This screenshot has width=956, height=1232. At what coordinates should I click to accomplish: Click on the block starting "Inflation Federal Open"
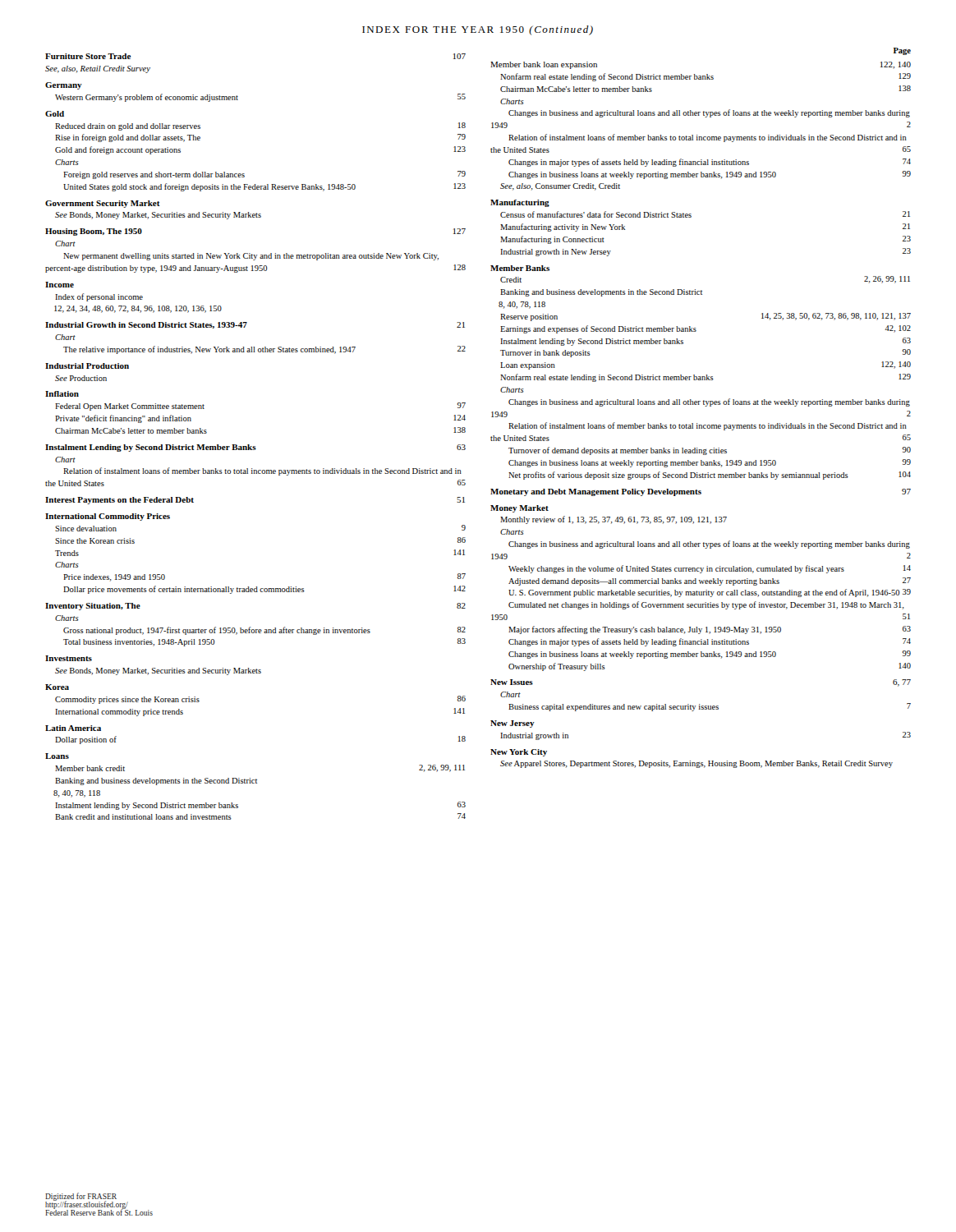[62, 394]
